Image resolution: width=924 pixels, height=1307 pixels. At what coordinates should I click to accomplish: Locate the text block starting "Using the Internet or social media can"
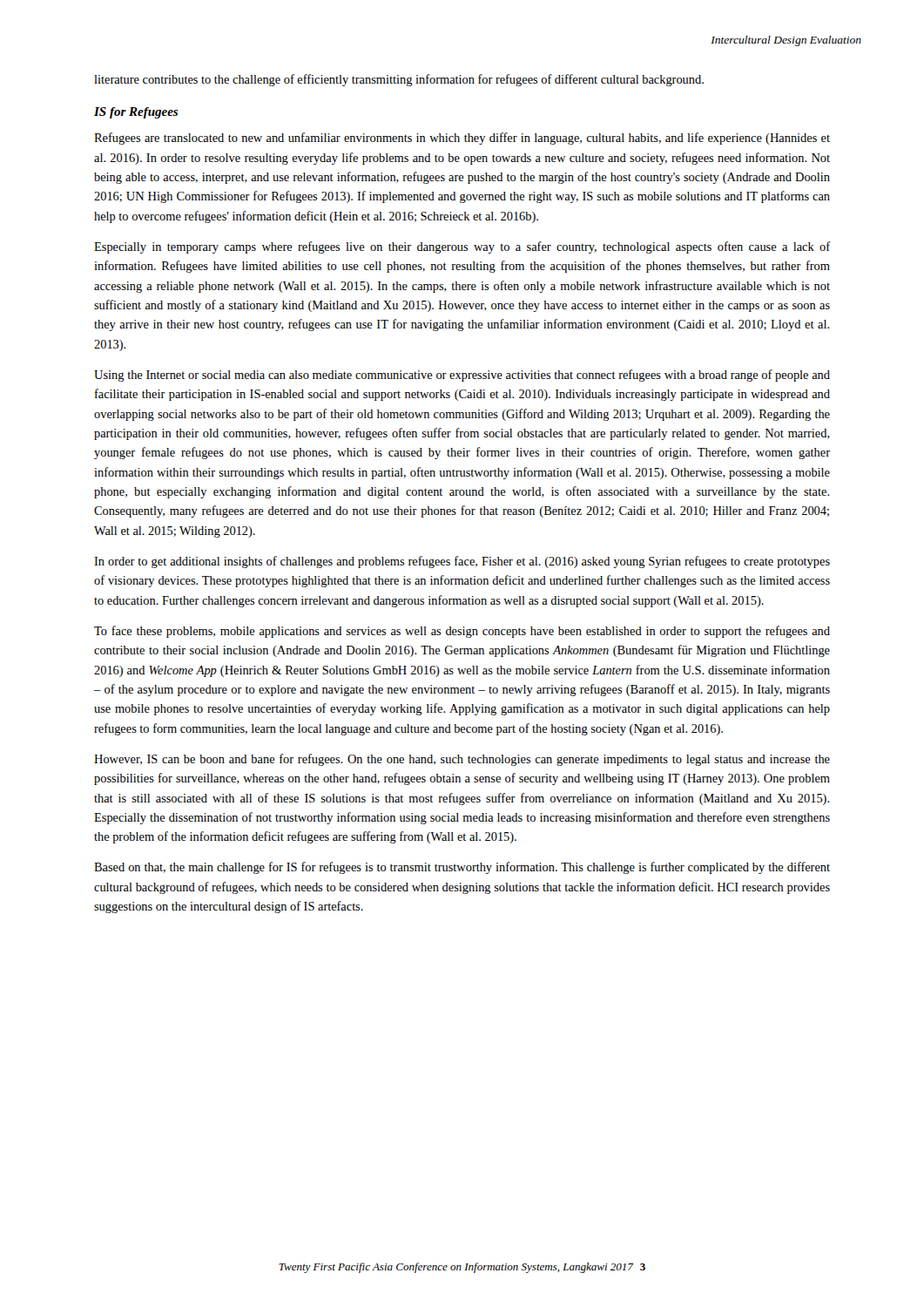click(462, 452)
